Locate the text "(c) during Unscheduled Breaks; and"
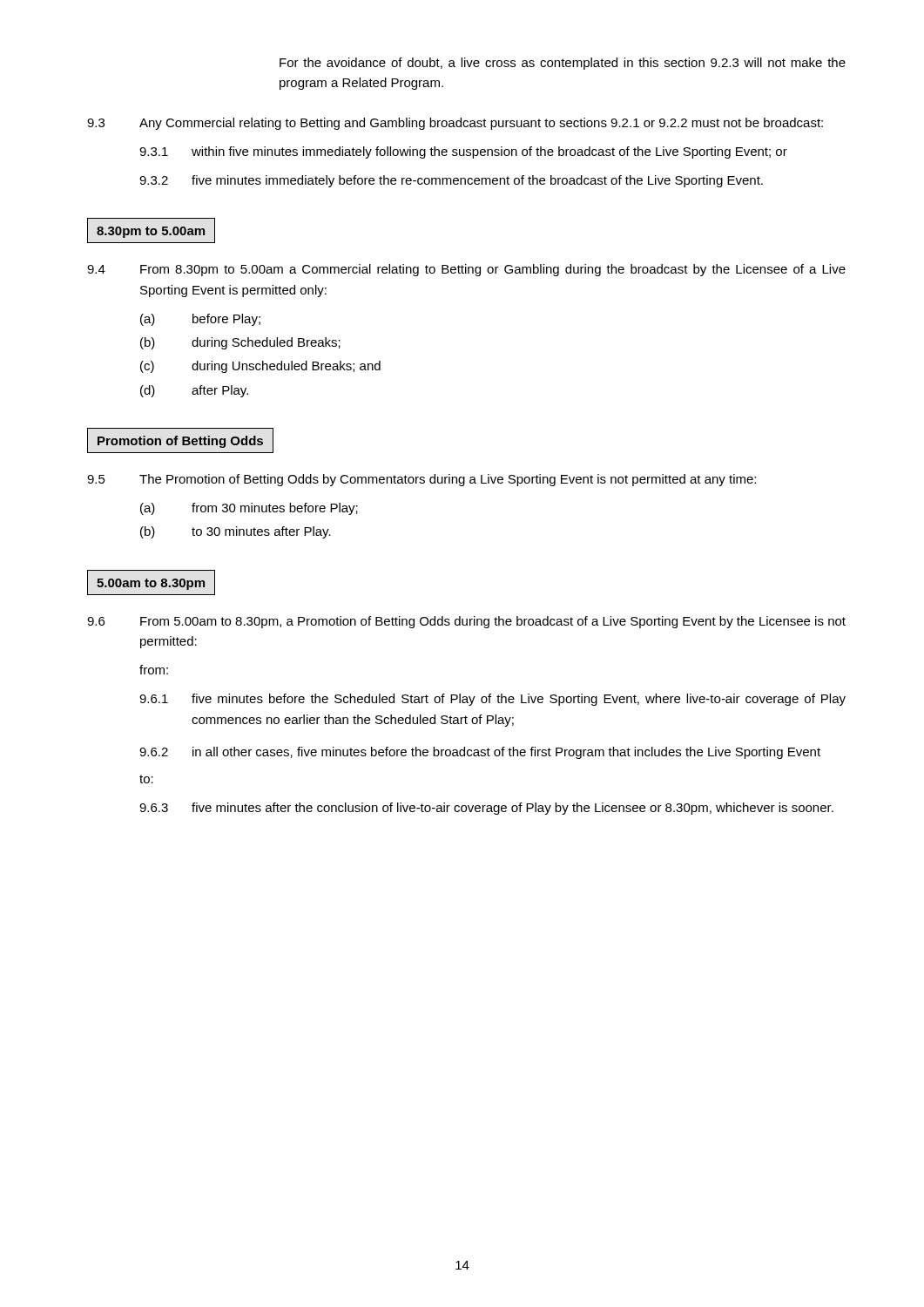 [260, 367]
